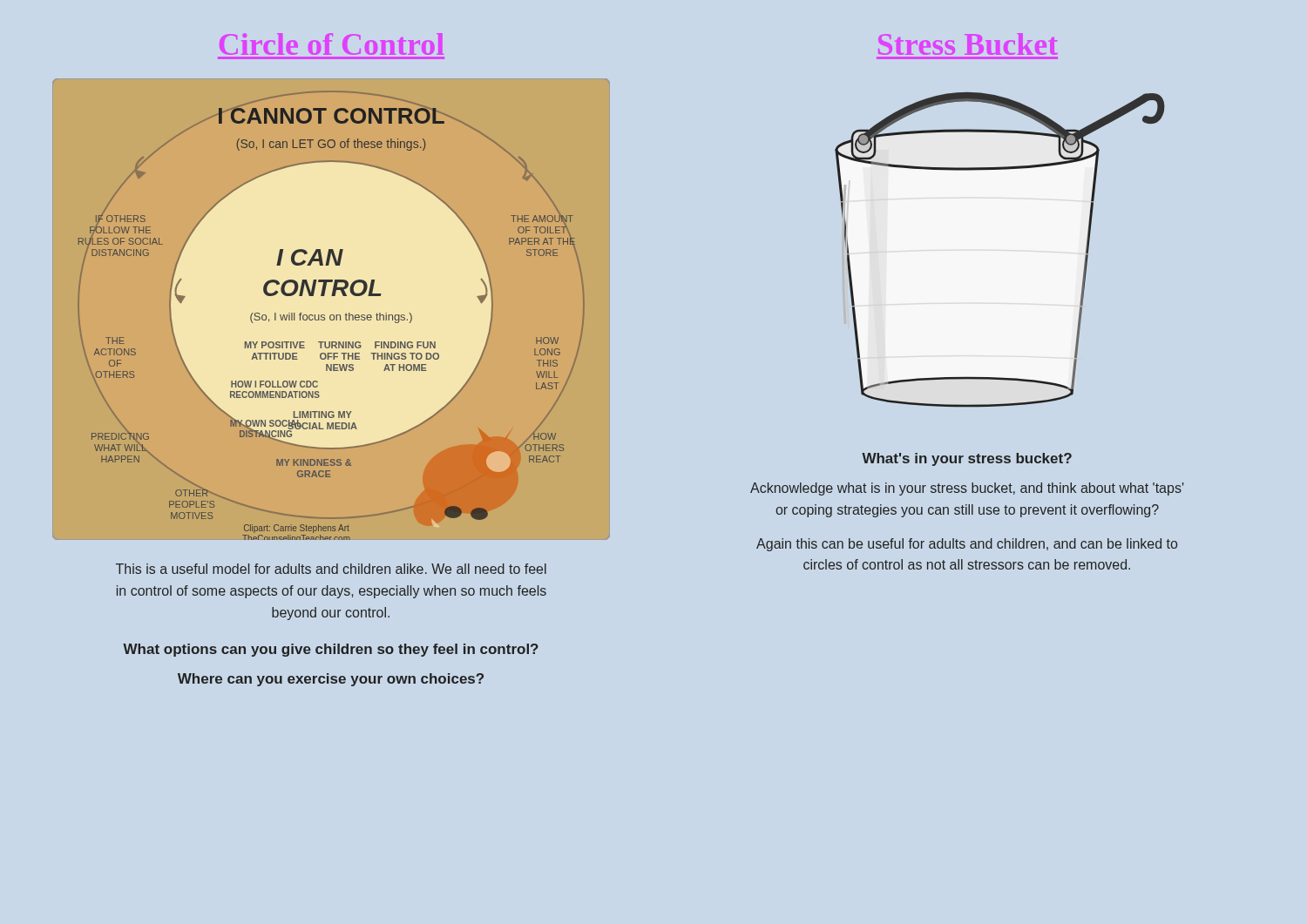Select the text block starting "This is a useful model for adults"
Viewport: 1307px width, 924px height.
[331, 591]
